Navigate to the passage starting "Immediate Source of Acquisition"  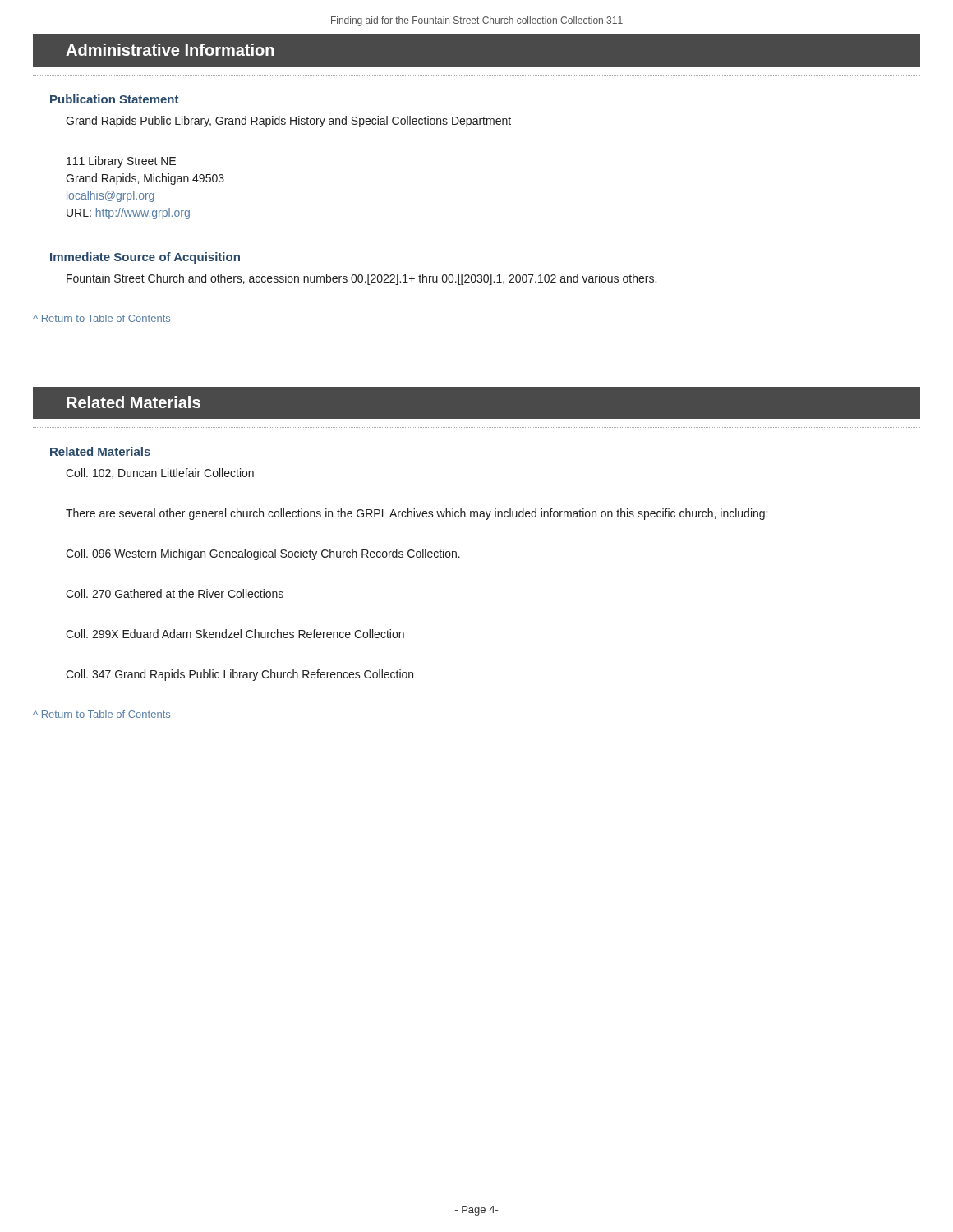(145, 257)
